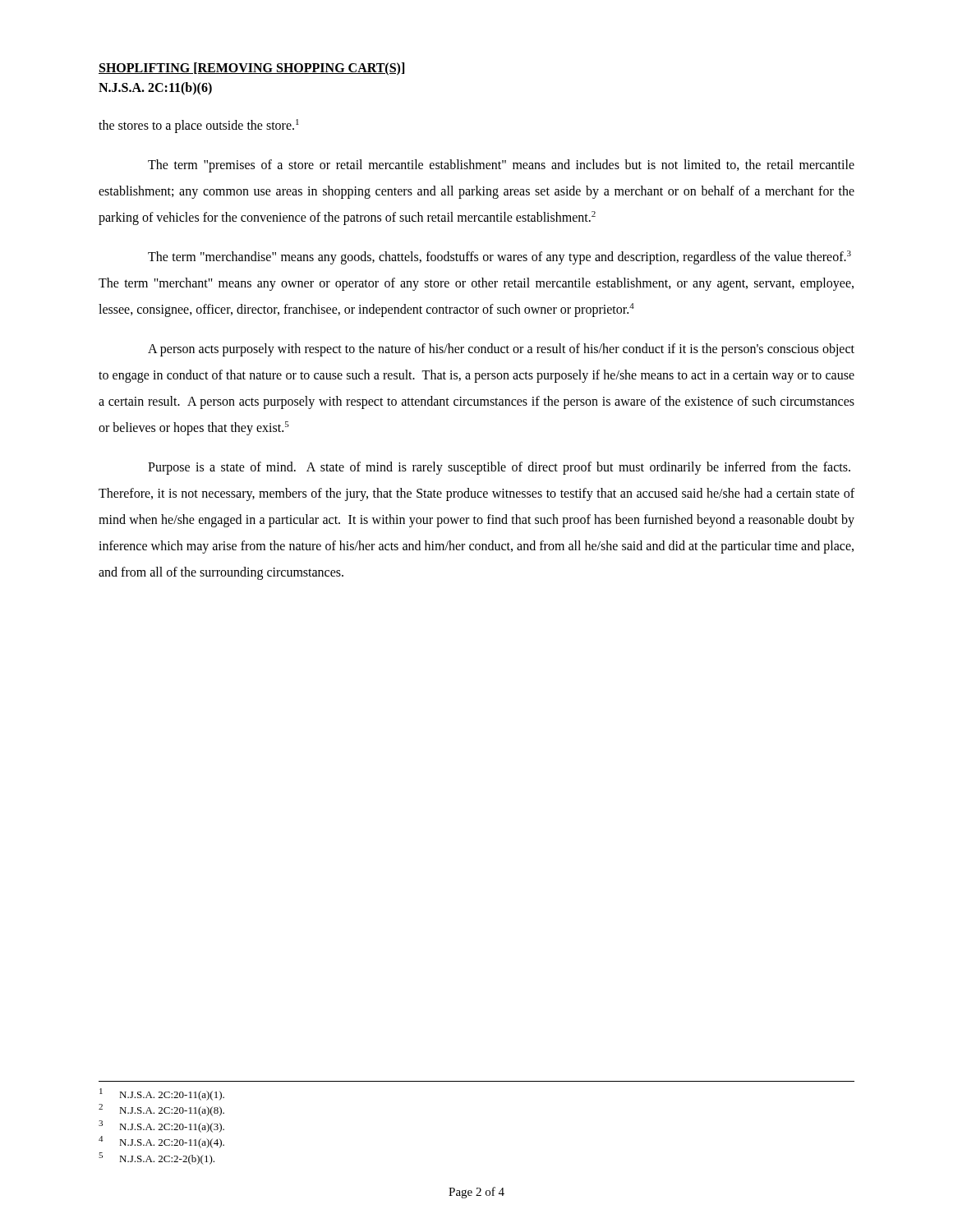This screenshot has height=1232, width=953.
Task: Find the text block starting "A person acts purposely with"
Action: click(x=476, y=388)
